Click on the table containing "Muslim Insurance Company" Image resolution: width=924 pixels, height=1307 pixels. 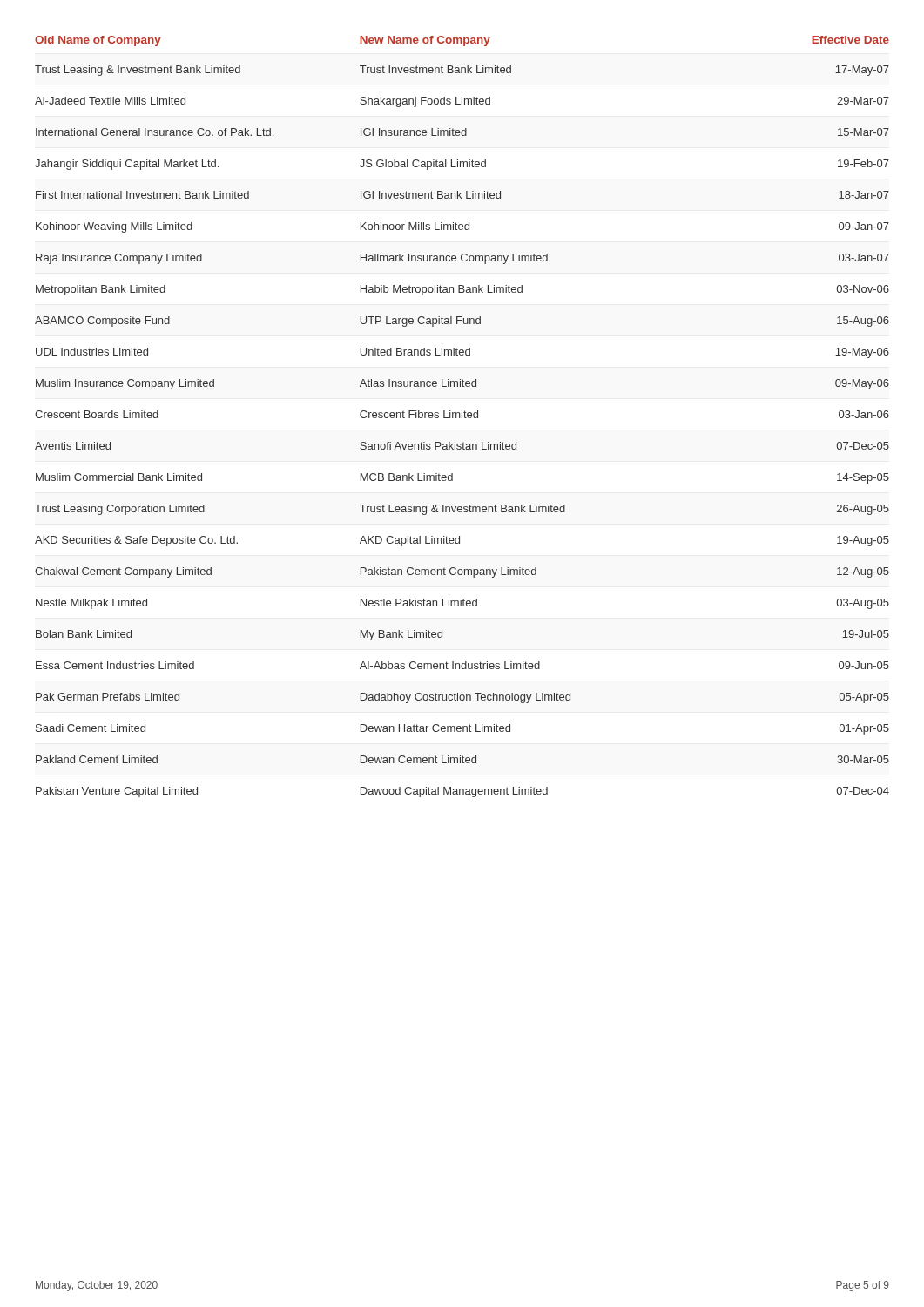pyautogui.click(x=462, y=416)
